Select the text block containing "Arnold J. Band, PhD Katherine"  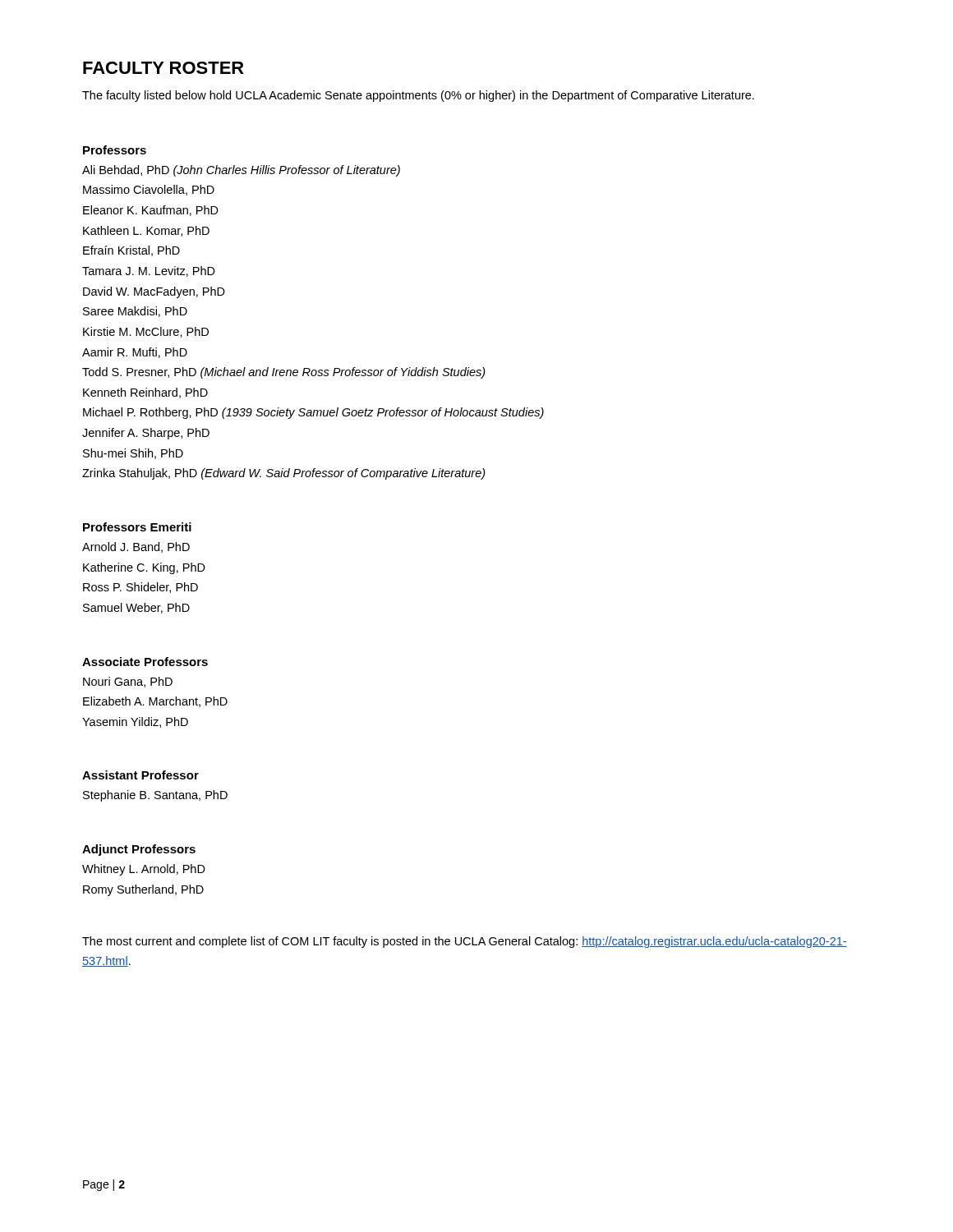point(136,547)
